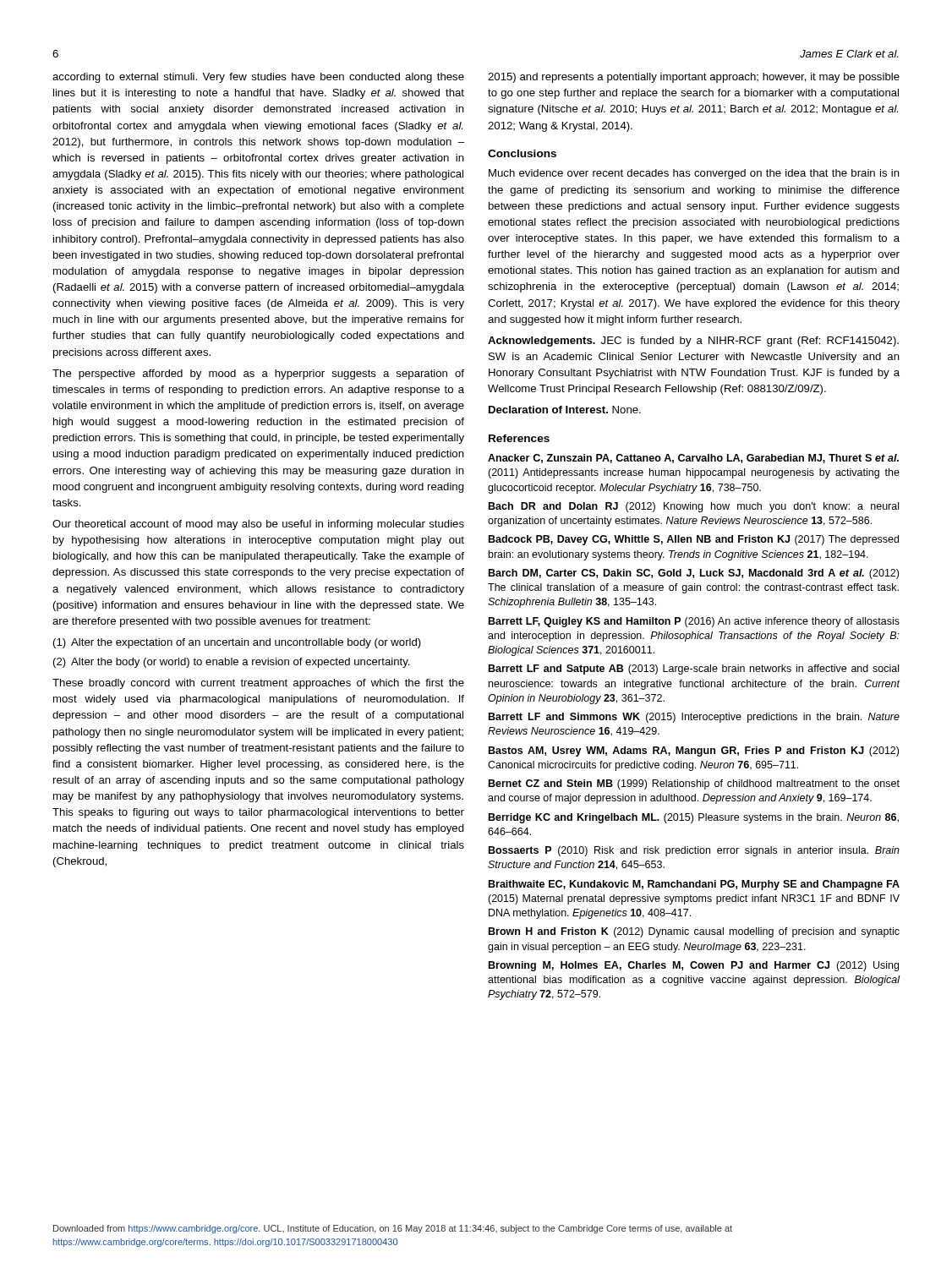
Task: Find the region starting "Bossaerts P (2010) Risk and"
Action: point(694,858)
